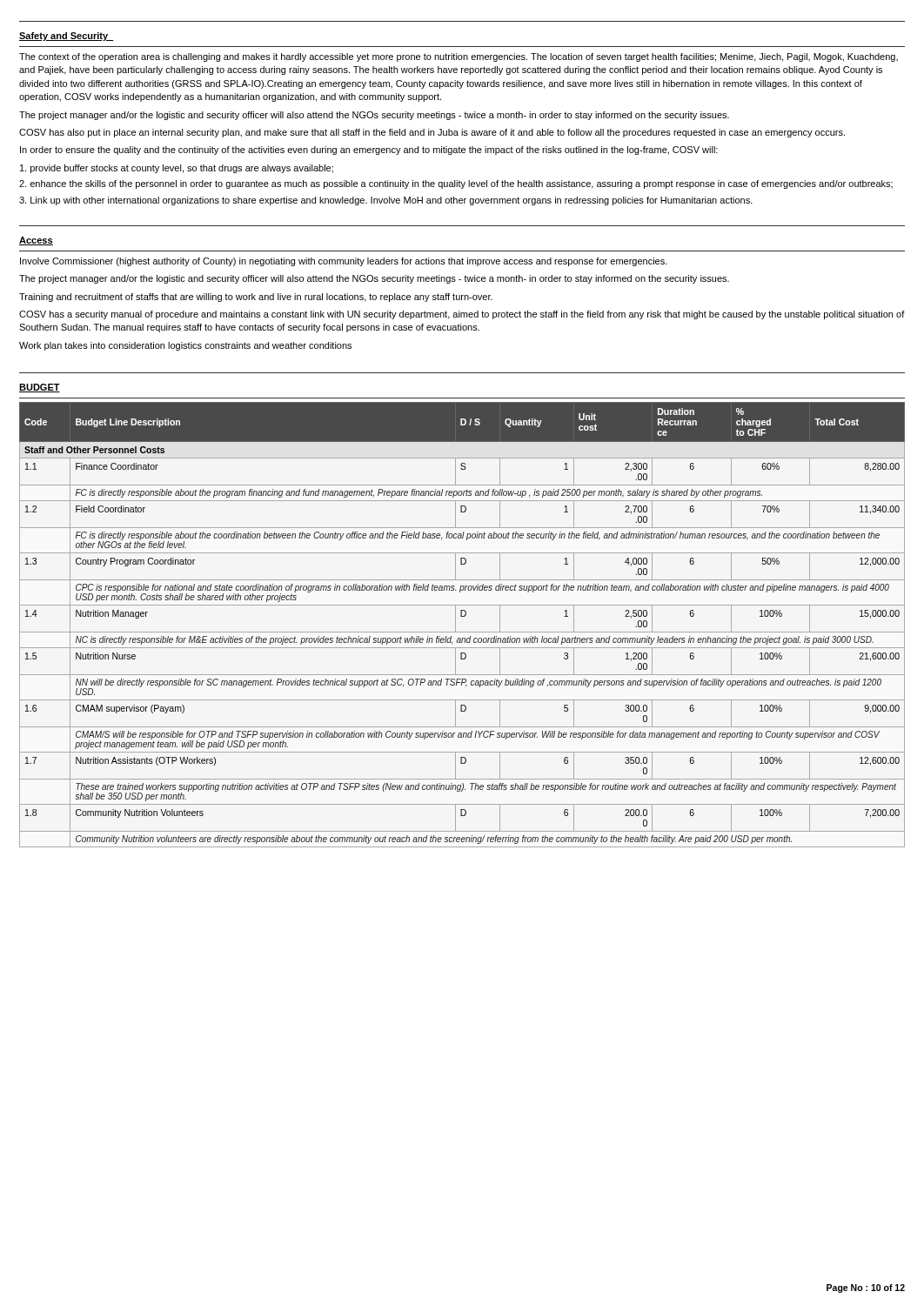Locate the text block starting "The context of the operation area is"
924x1305 pixels.
point(459,77)
